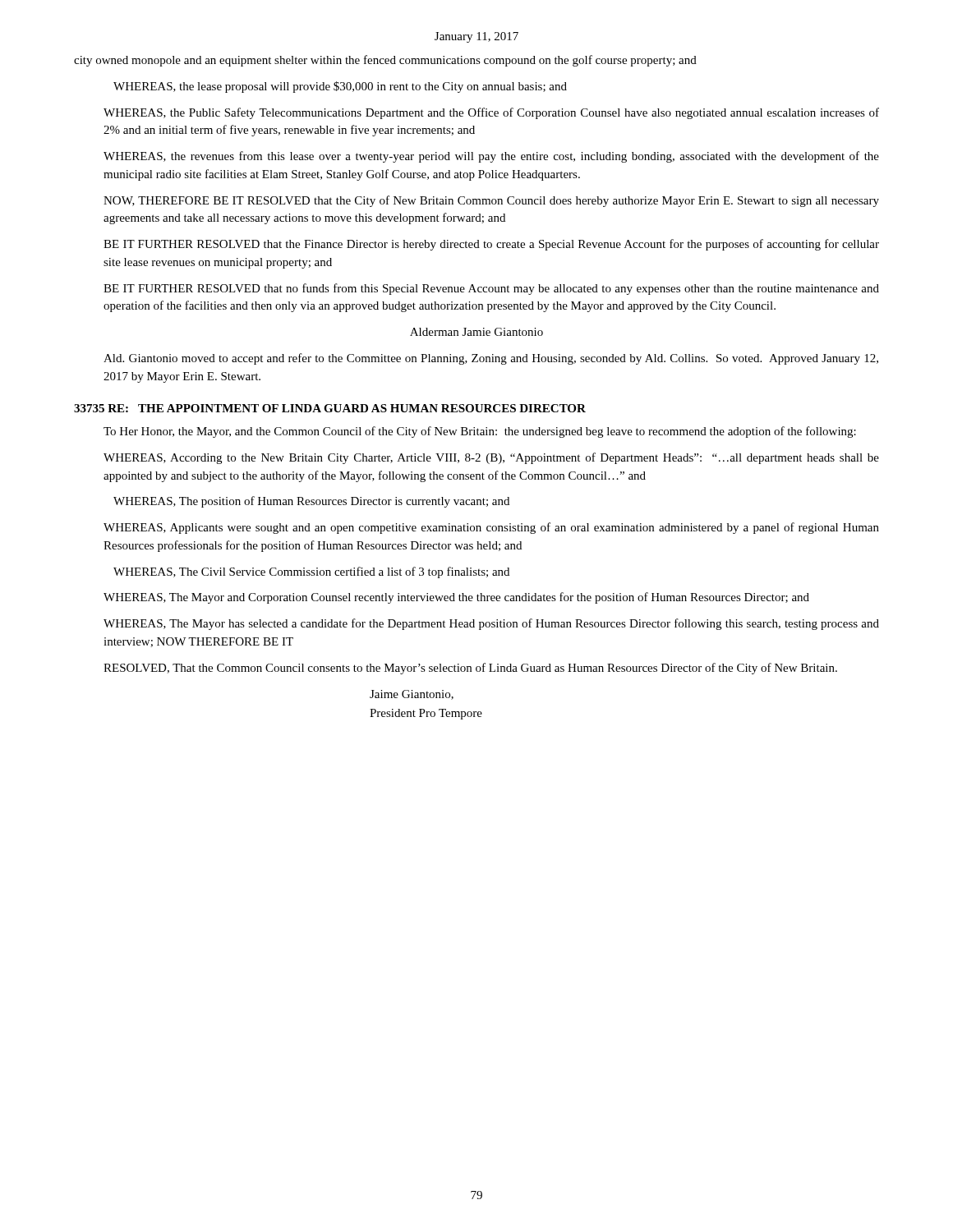
Task: Point to the block starting "WHEREAS, According to the New Britain"
Action: click(491, 466)
